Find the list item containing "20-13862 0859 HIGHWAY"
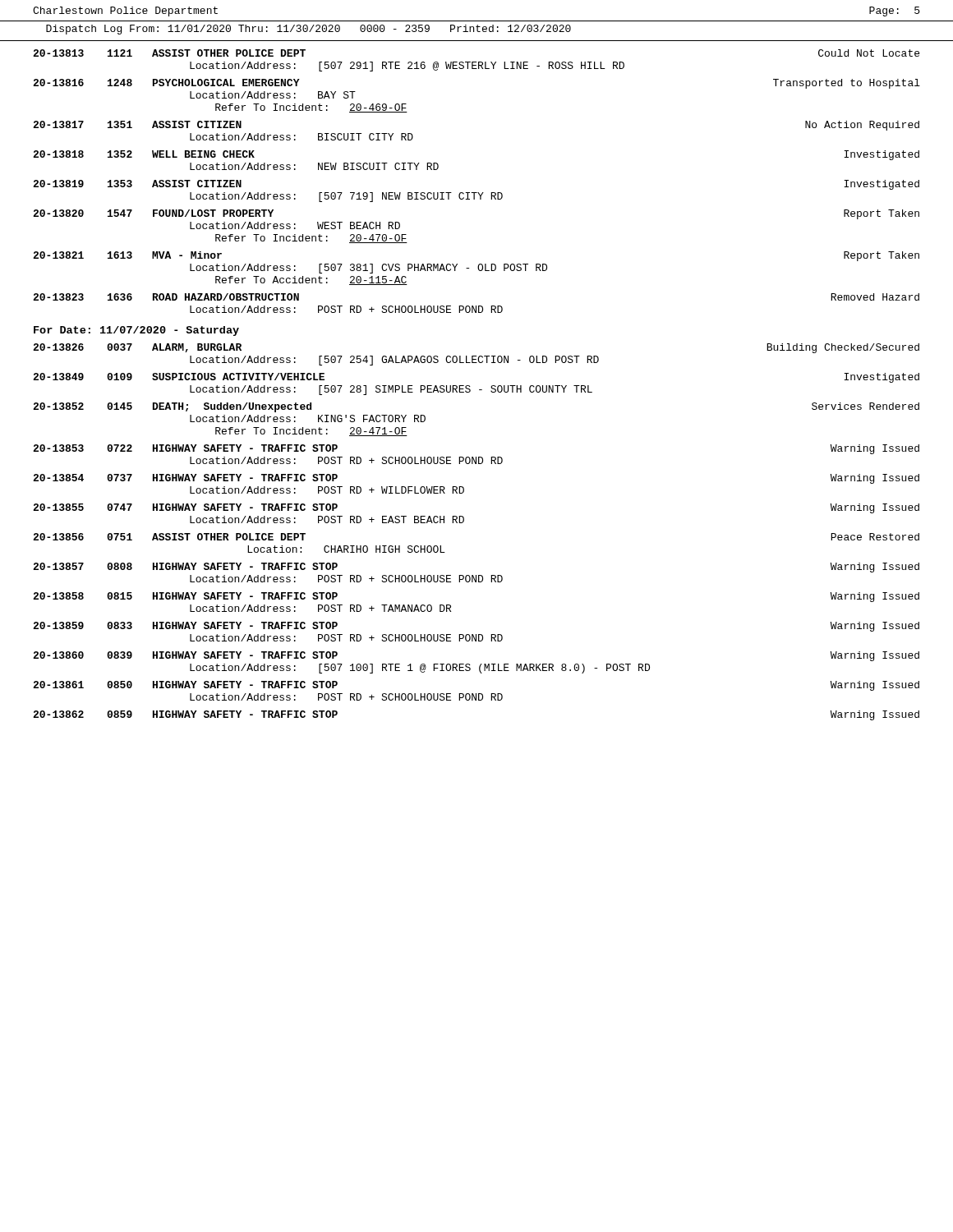Image resolution: width=953 pixels, height=1232 pixels. click(55, 715)
